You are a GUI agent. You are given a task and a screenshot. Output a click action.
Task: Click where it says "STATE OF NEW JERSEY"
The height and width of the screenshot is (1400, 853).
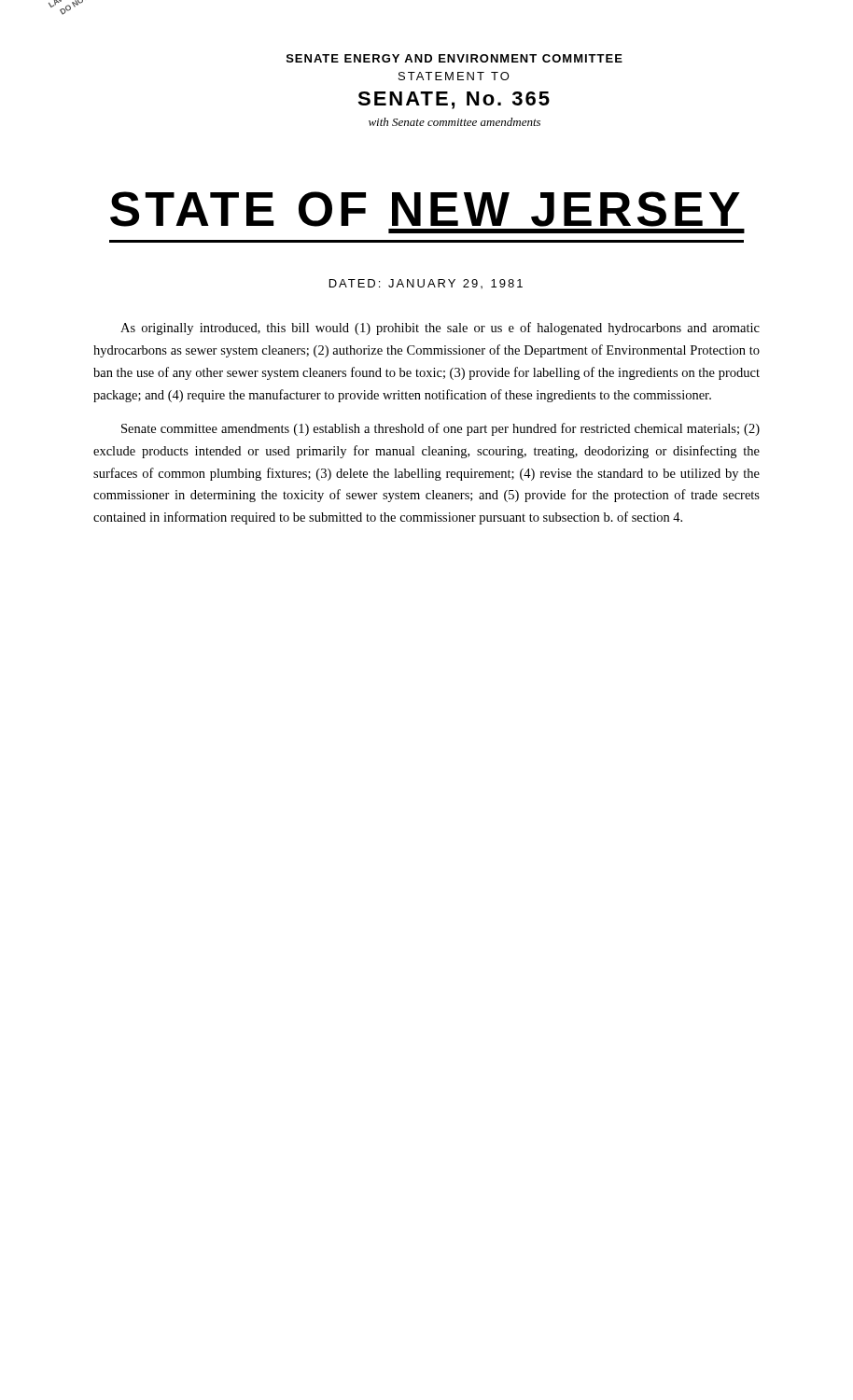pyautogui.click(x=426, y=213)
